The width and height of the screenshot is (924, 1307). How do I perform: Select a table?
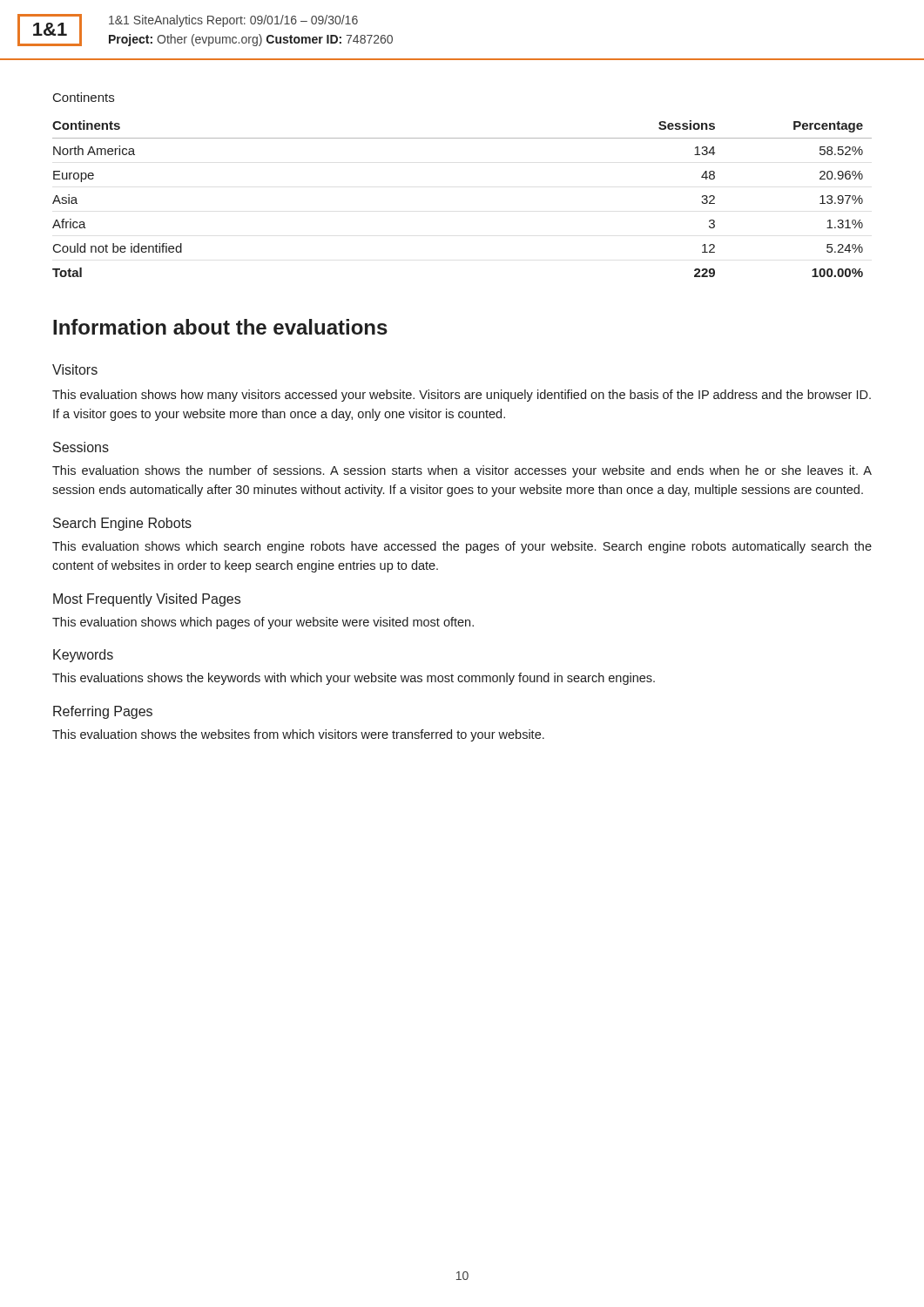pos(462,198)
